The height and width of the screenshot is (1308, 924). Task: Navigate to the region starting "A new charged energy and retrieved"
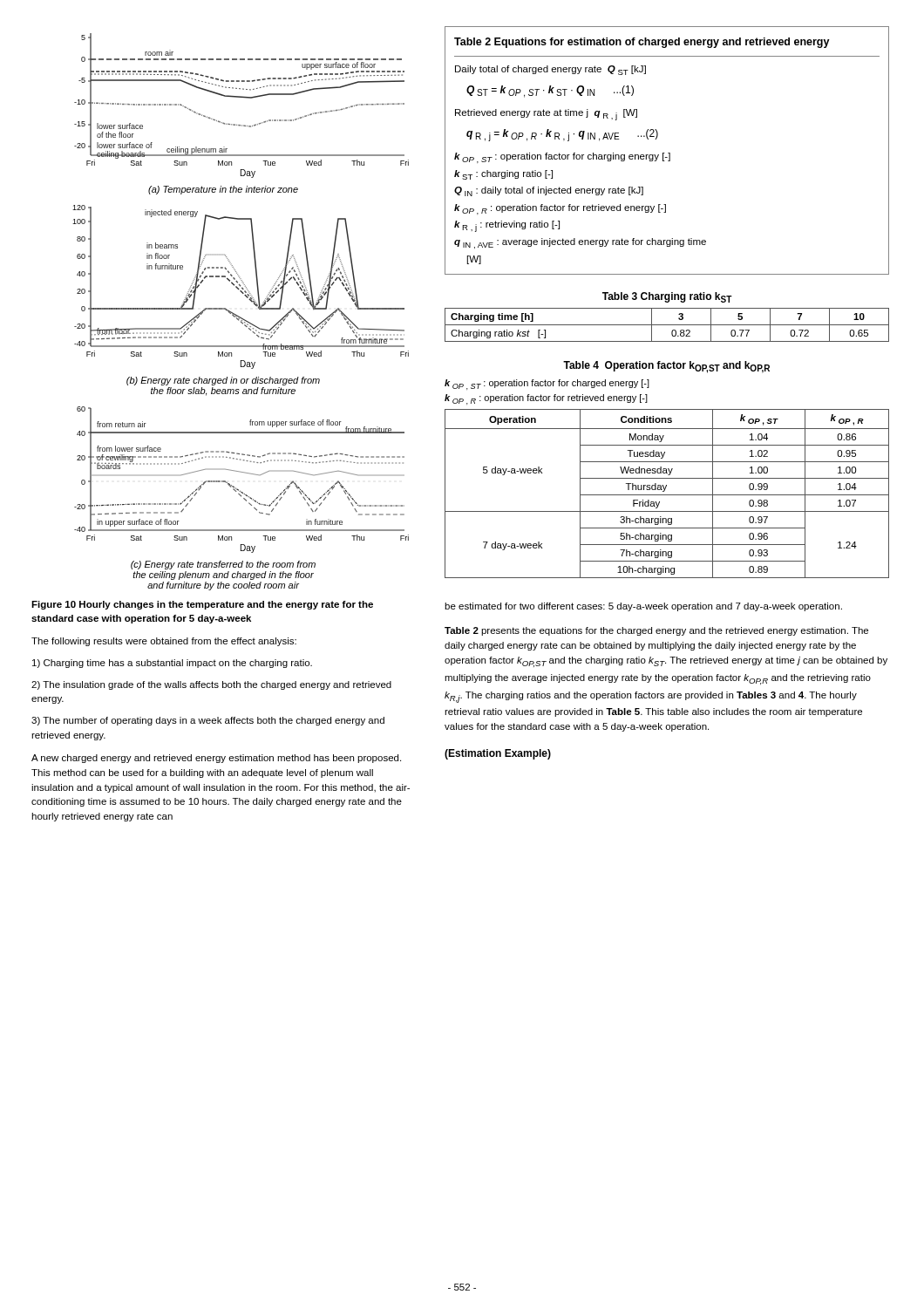click(x=221, y=787)
